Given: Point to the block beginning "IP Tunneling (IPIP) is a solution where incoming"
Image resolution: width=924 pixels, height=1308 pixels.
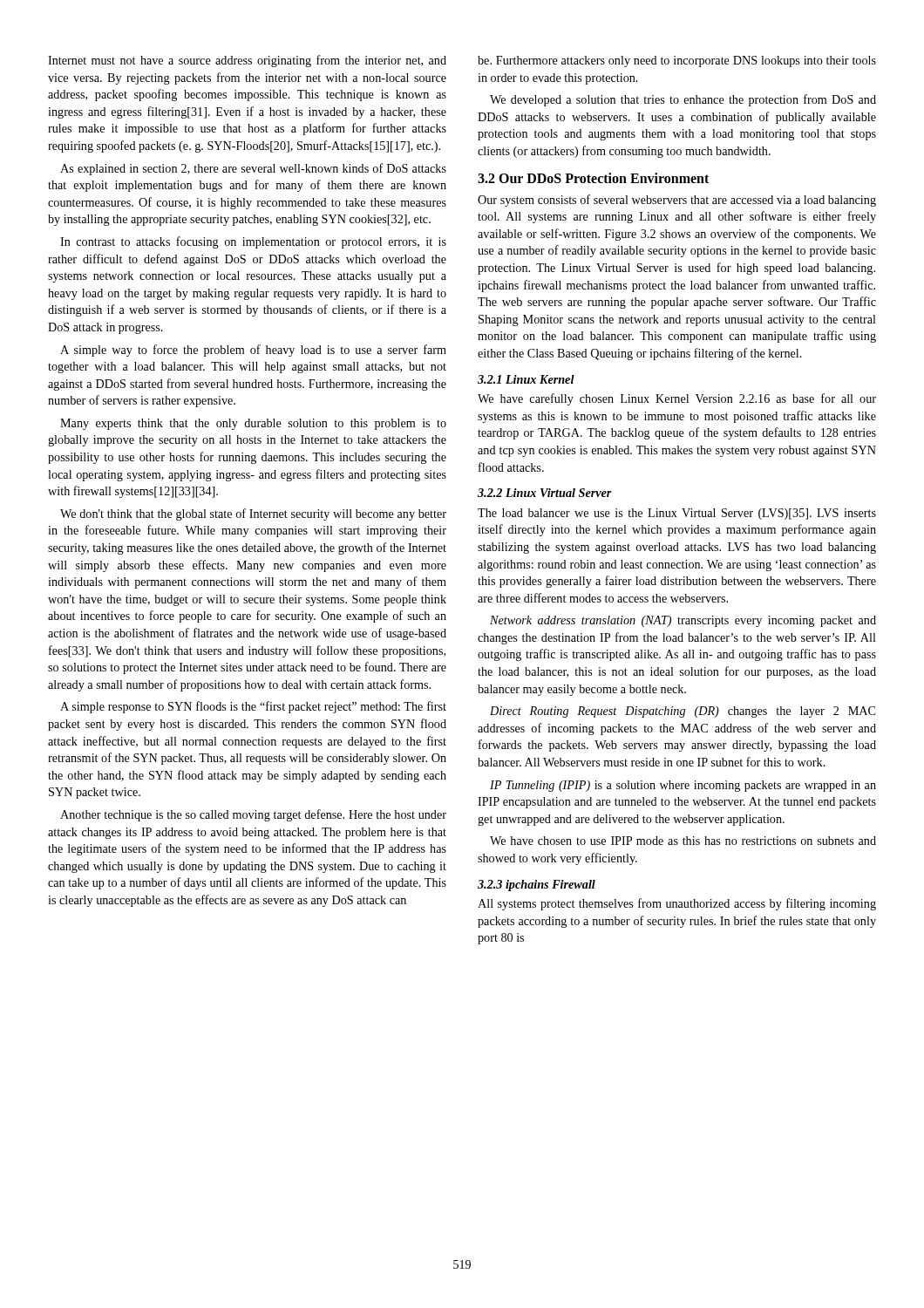Looking at the screenshot, I should [677, 802].
